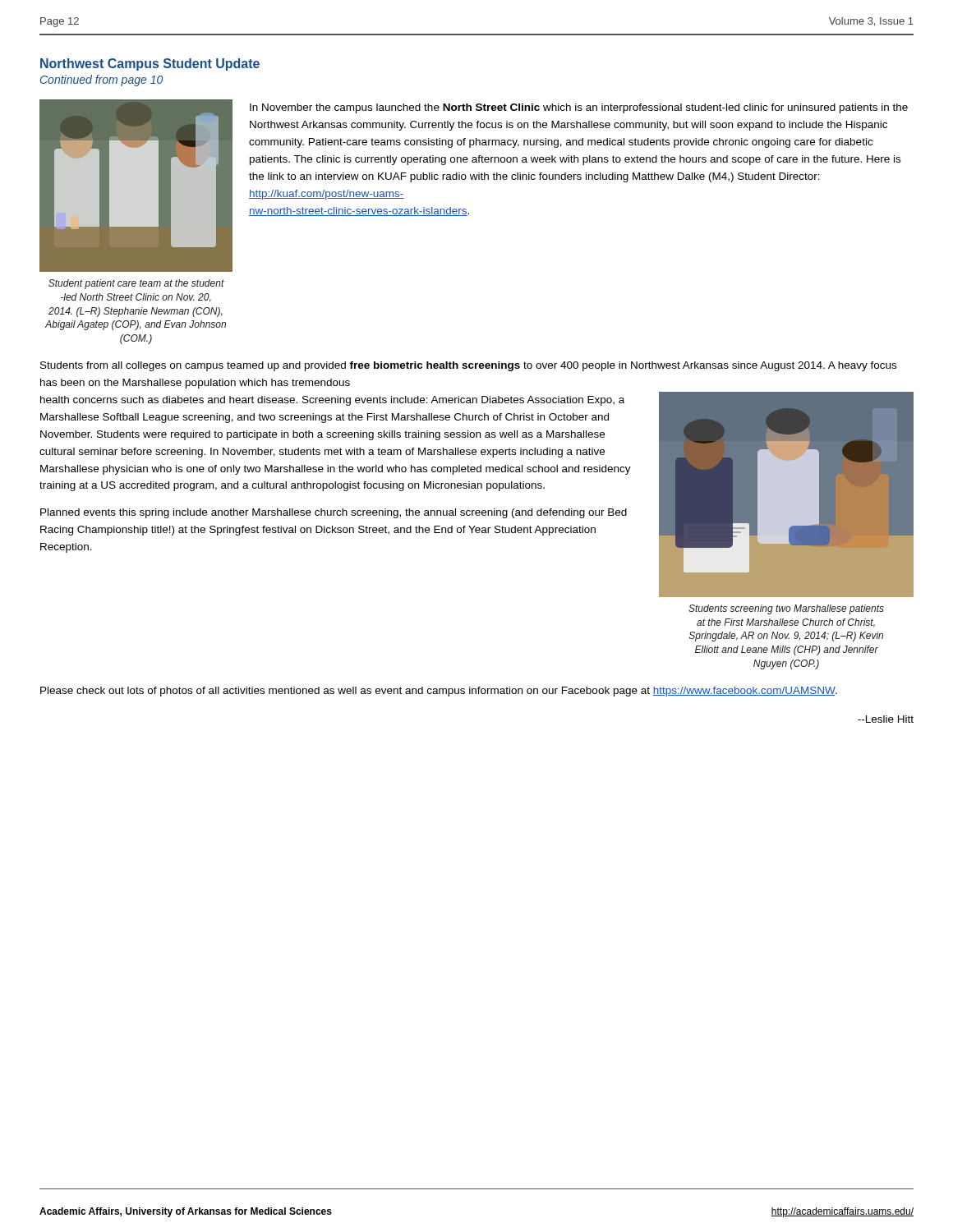Click on the text starting "health concerns such as diabetes and"
953x1232 pixels.
341,474
